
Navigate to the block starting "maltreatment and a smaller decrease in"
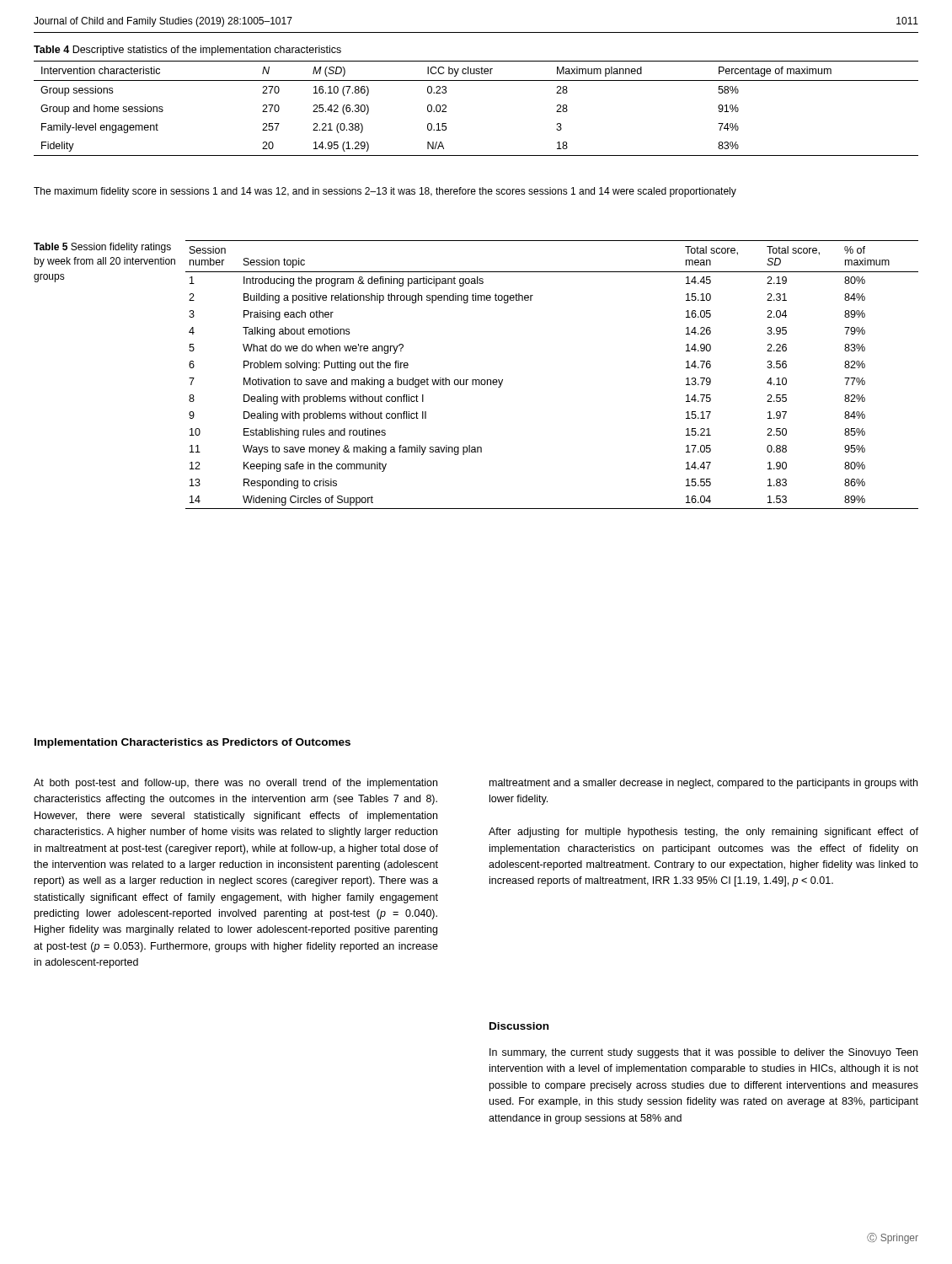coord(703,832)
